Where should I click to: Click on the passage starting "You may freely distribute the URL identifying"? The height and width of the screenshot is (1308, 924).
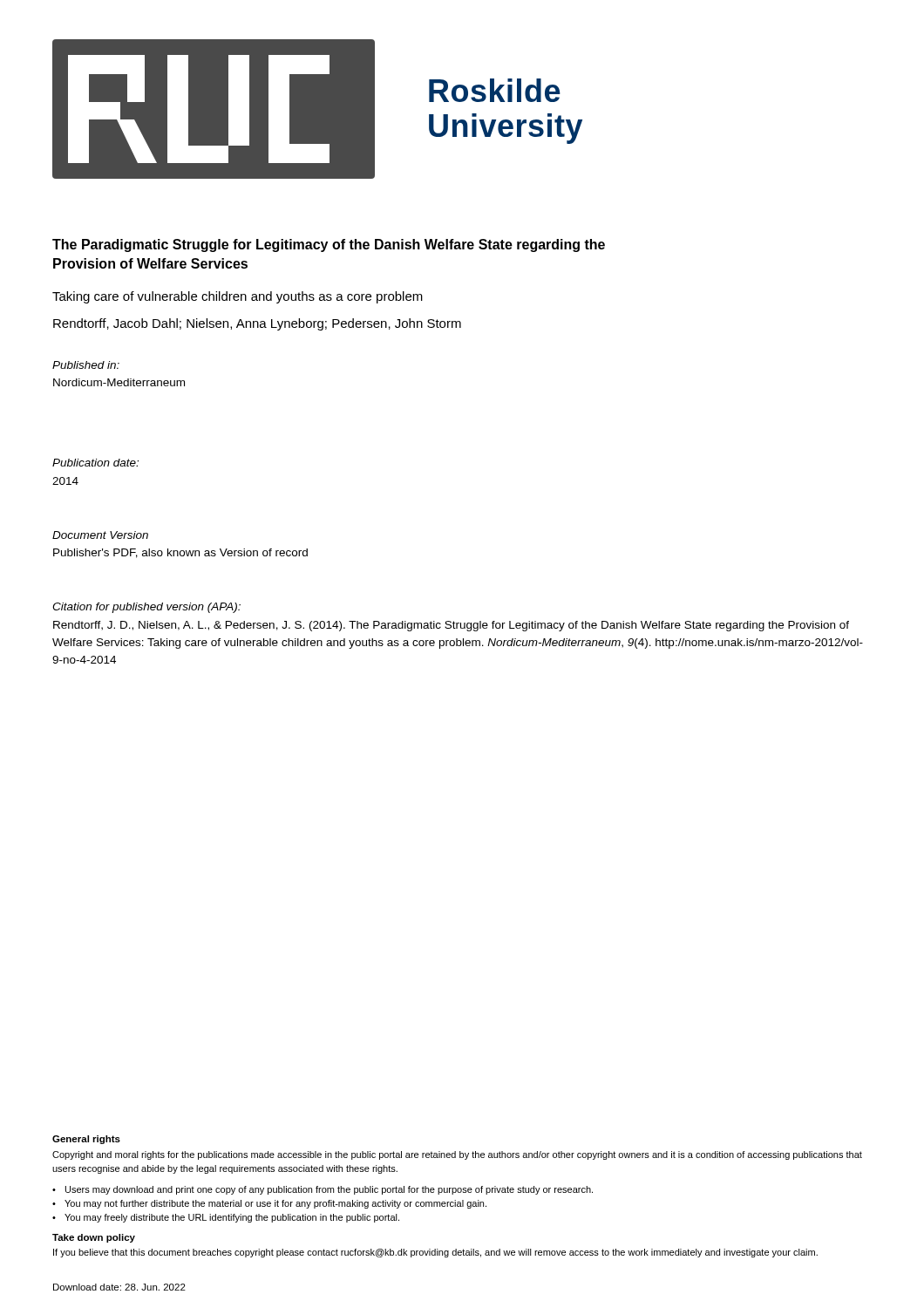click(232, 1217)
